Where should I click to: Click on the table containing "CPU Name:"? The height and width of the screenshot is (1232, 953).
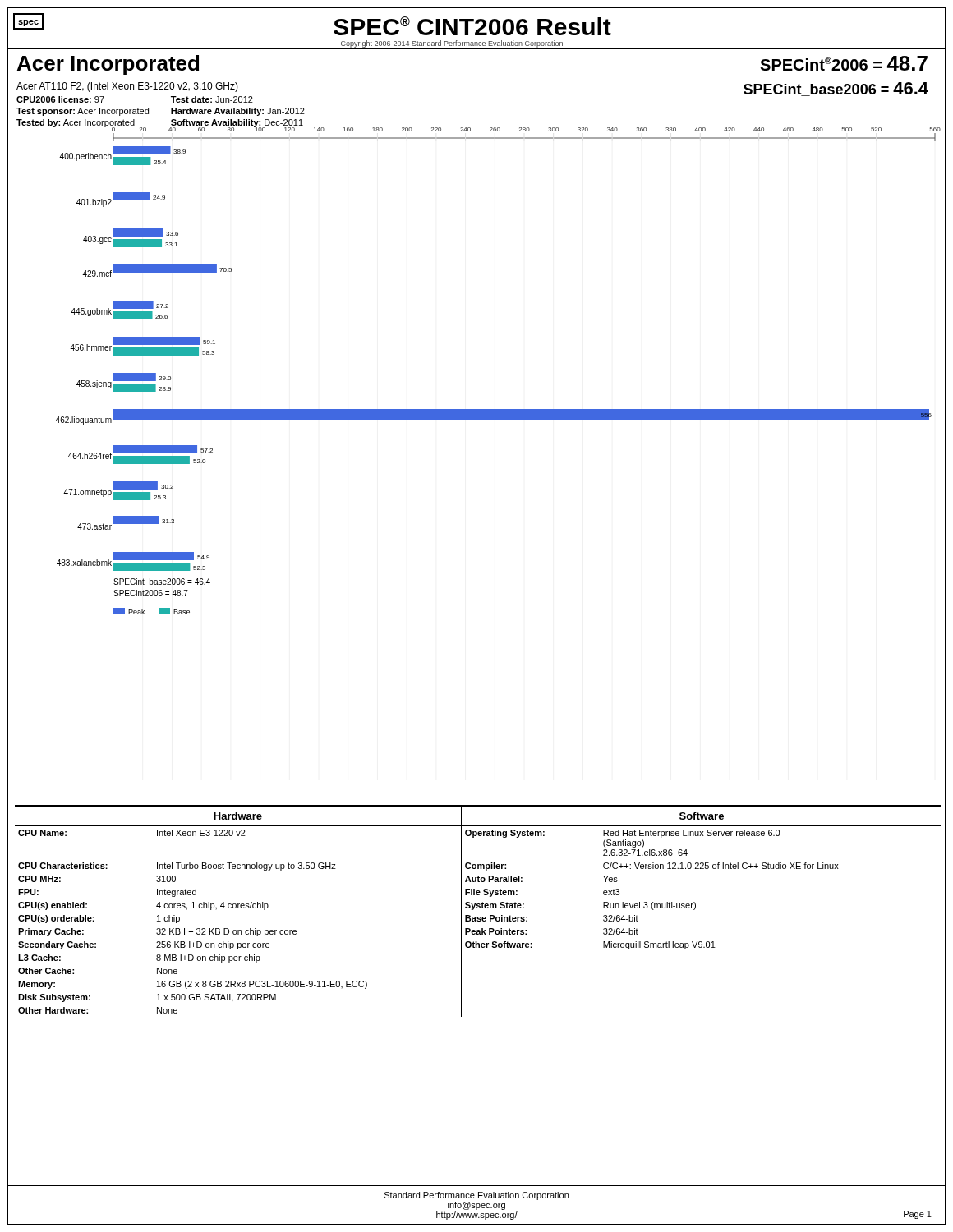coord(478,911)
